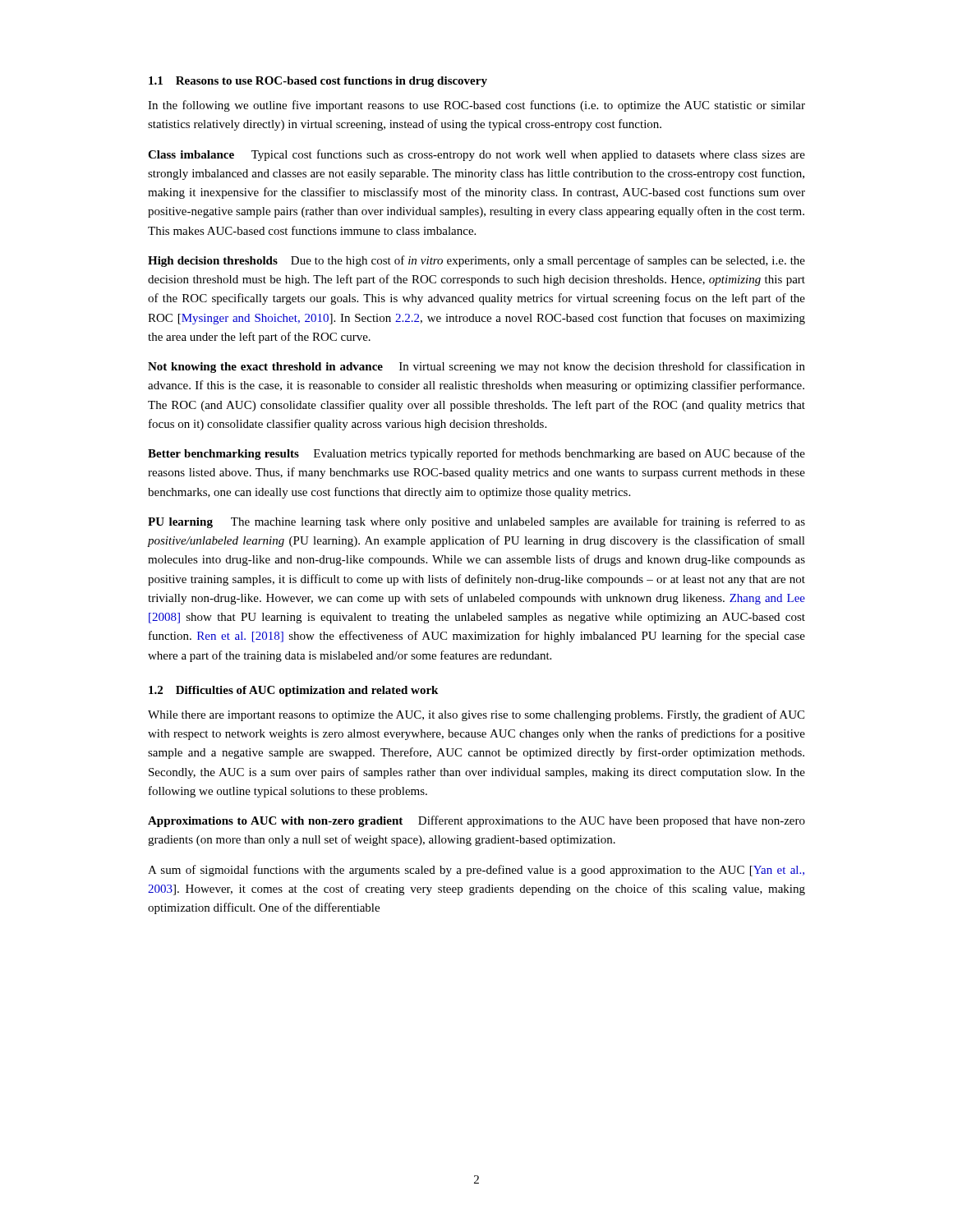Locate the passage starting "In the following we outline five"
This screenshot has height=1232, width=953.
[x=476, y=115]
